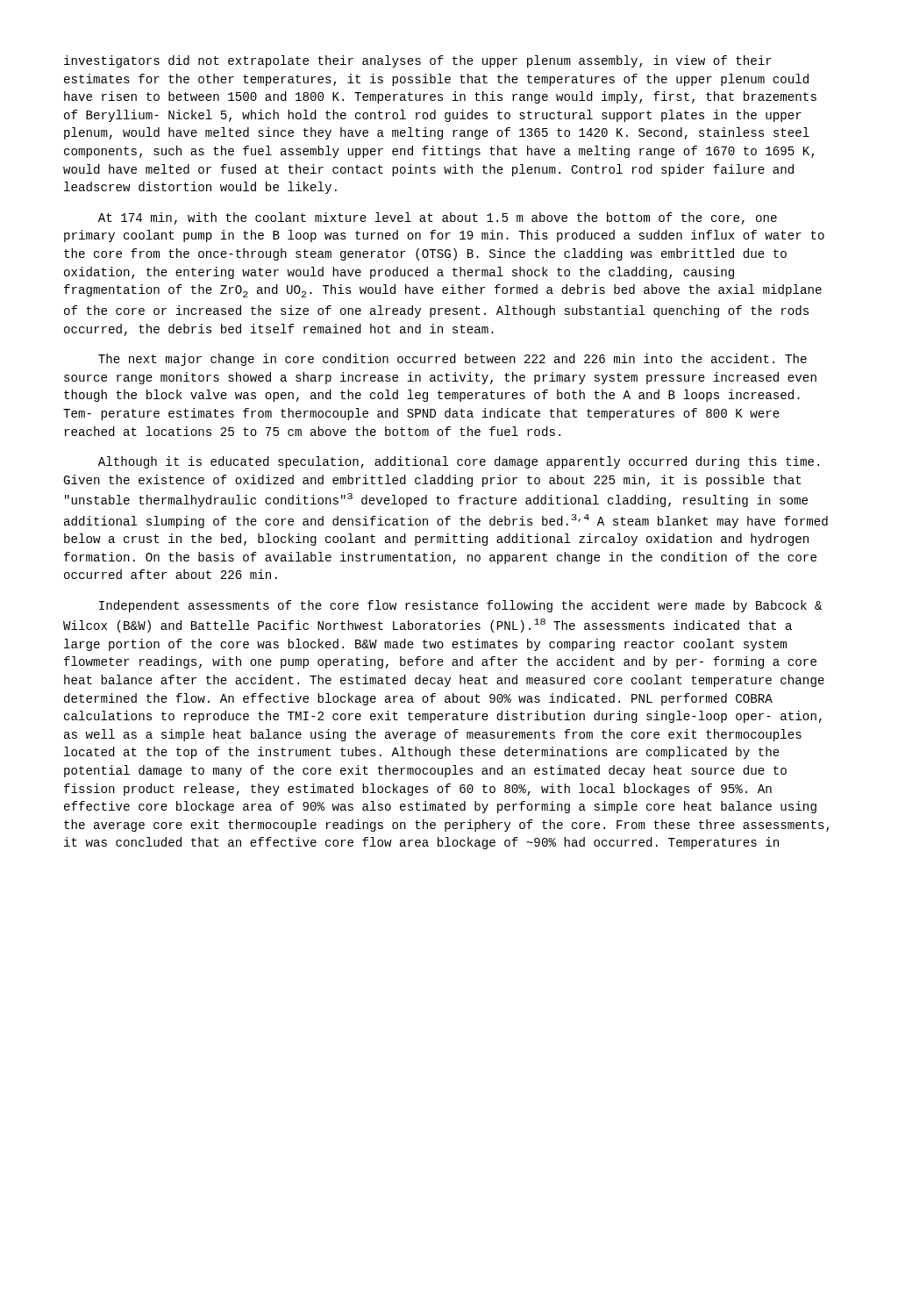Locate the block starting "Independent assessments of the"
The height and width of the screenshot is (1316, 898).
[448, 725]
